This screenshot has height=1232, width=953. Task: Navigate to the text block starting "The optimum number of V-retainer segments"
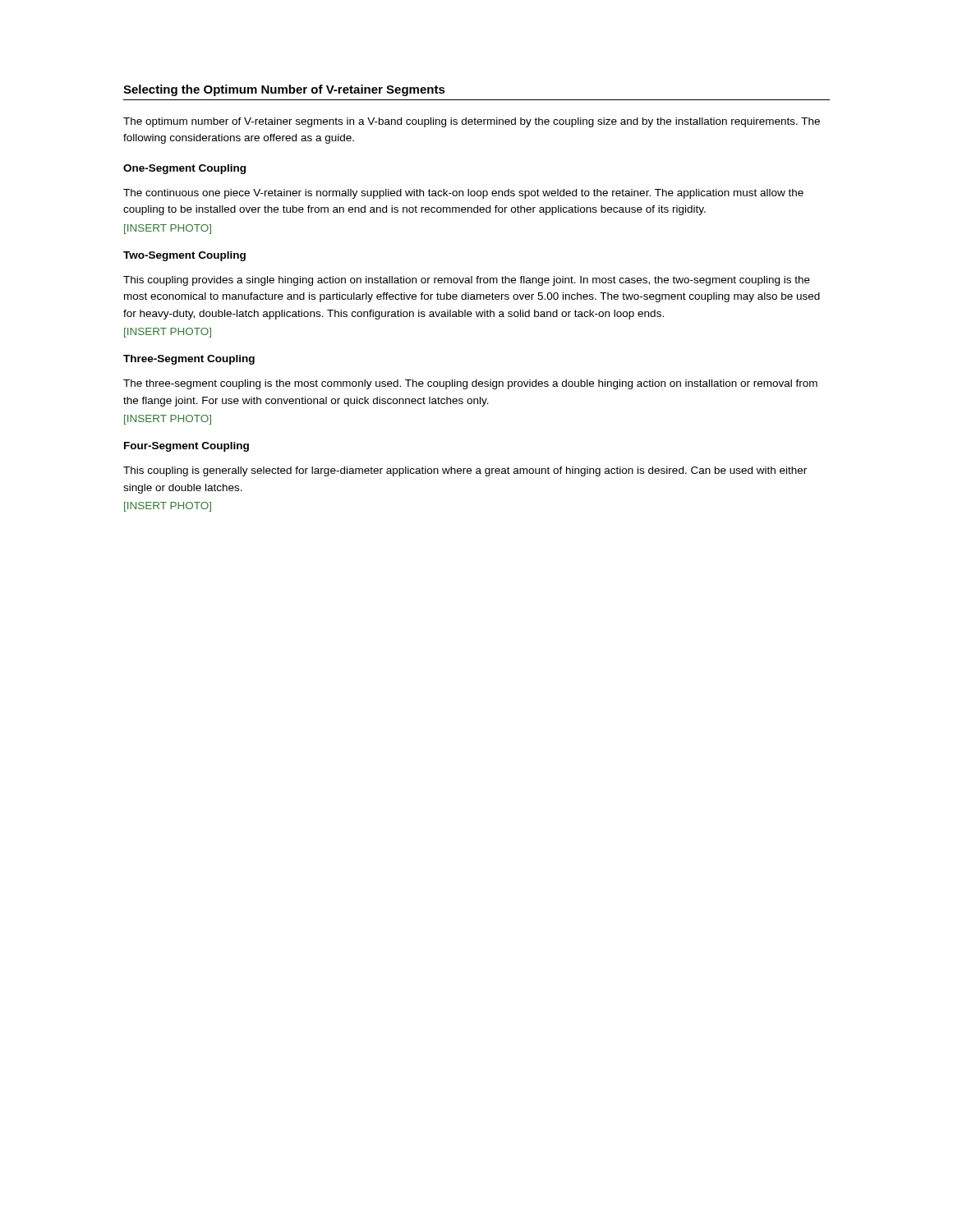coord(476,130)
